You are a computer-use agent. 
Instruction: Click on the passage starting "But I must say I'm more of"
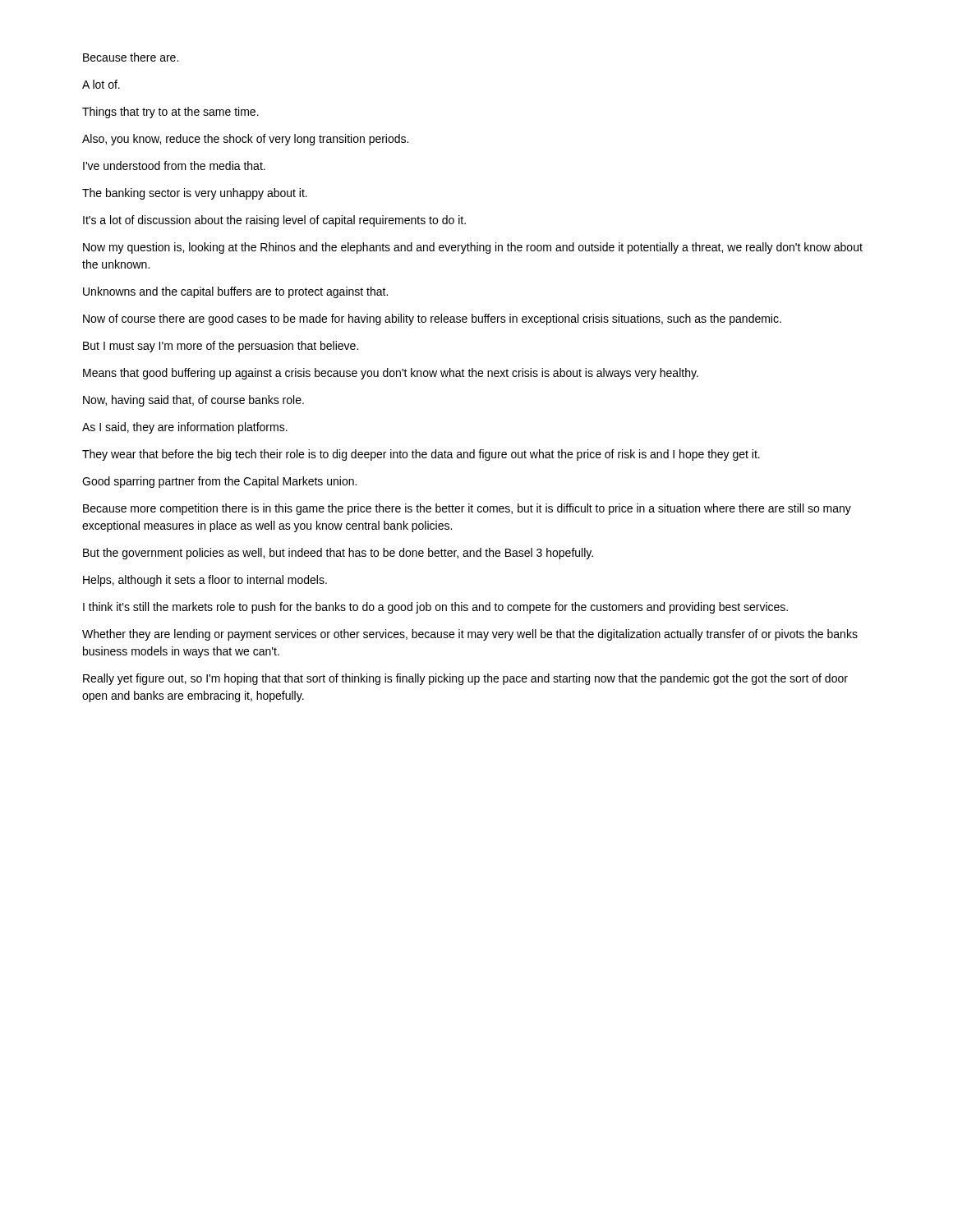click(x=221, y=346)
